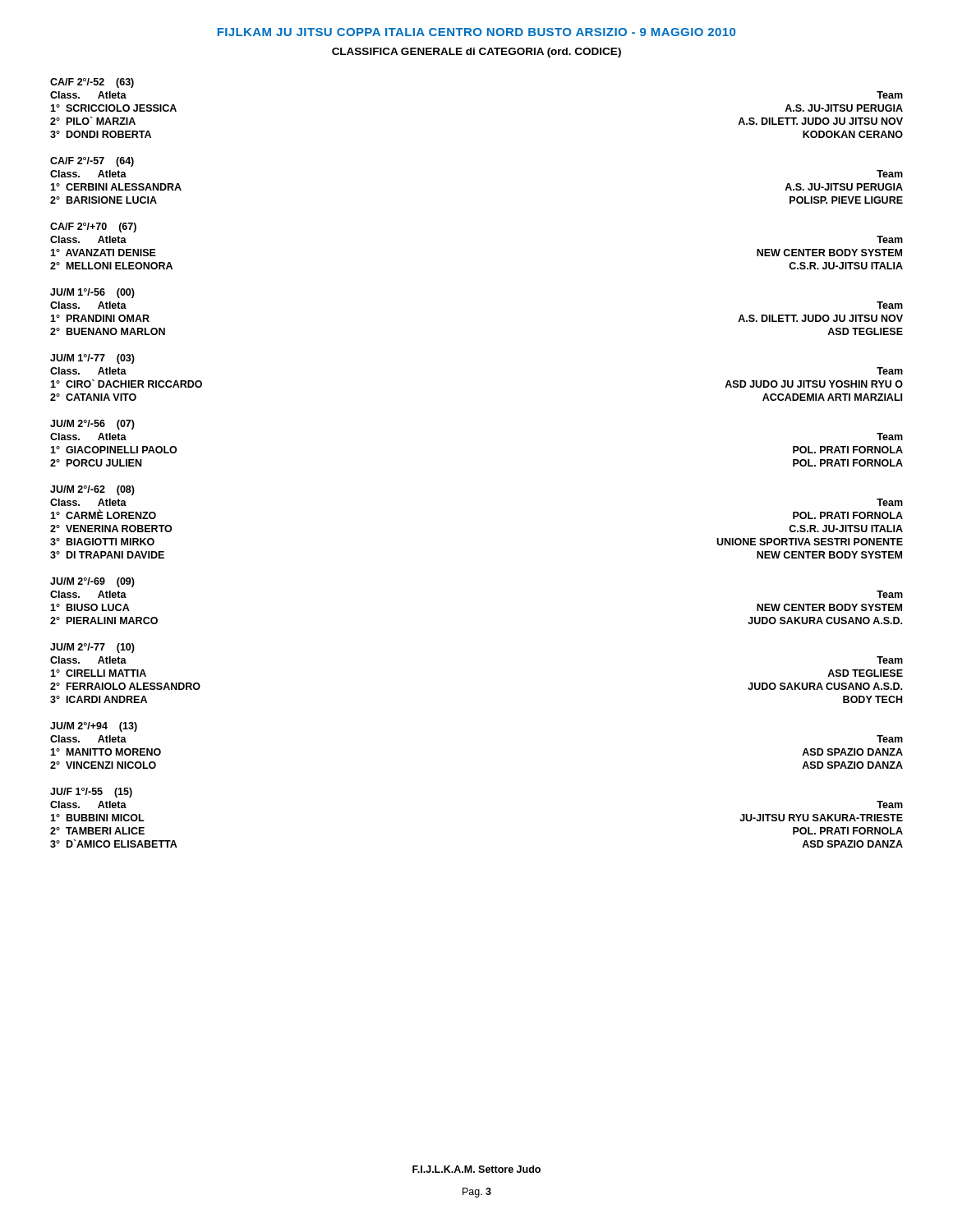Image resolution: width=953 pixels, height=1232 pixels.
Task: Click on the table containing "2° VINCENZI NICOLO"
Action: coord(476,746)
